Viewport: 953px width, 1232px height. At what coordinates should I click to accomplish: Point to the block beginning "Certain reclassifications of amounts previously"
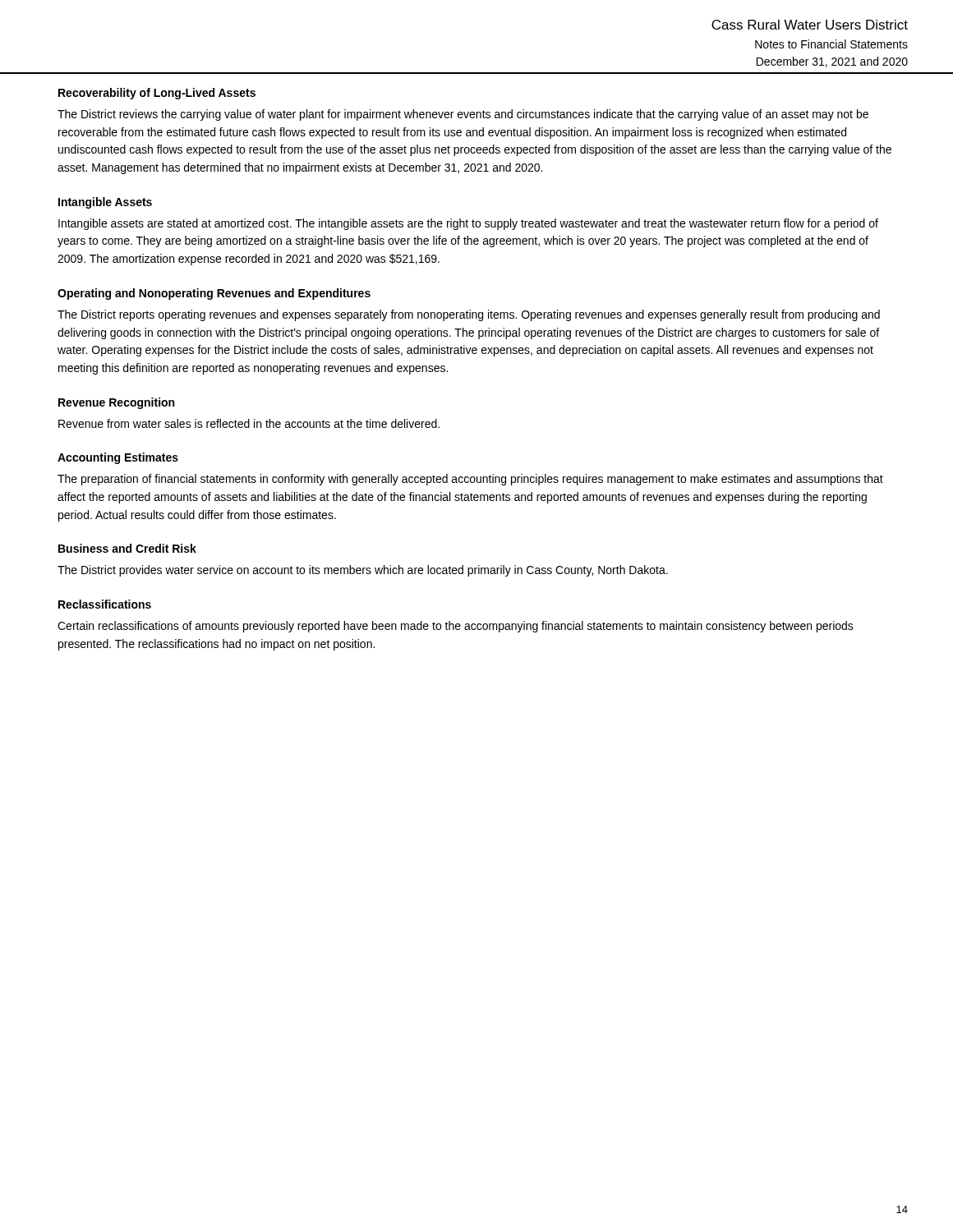pyautogui.click(x=455, y=635)
